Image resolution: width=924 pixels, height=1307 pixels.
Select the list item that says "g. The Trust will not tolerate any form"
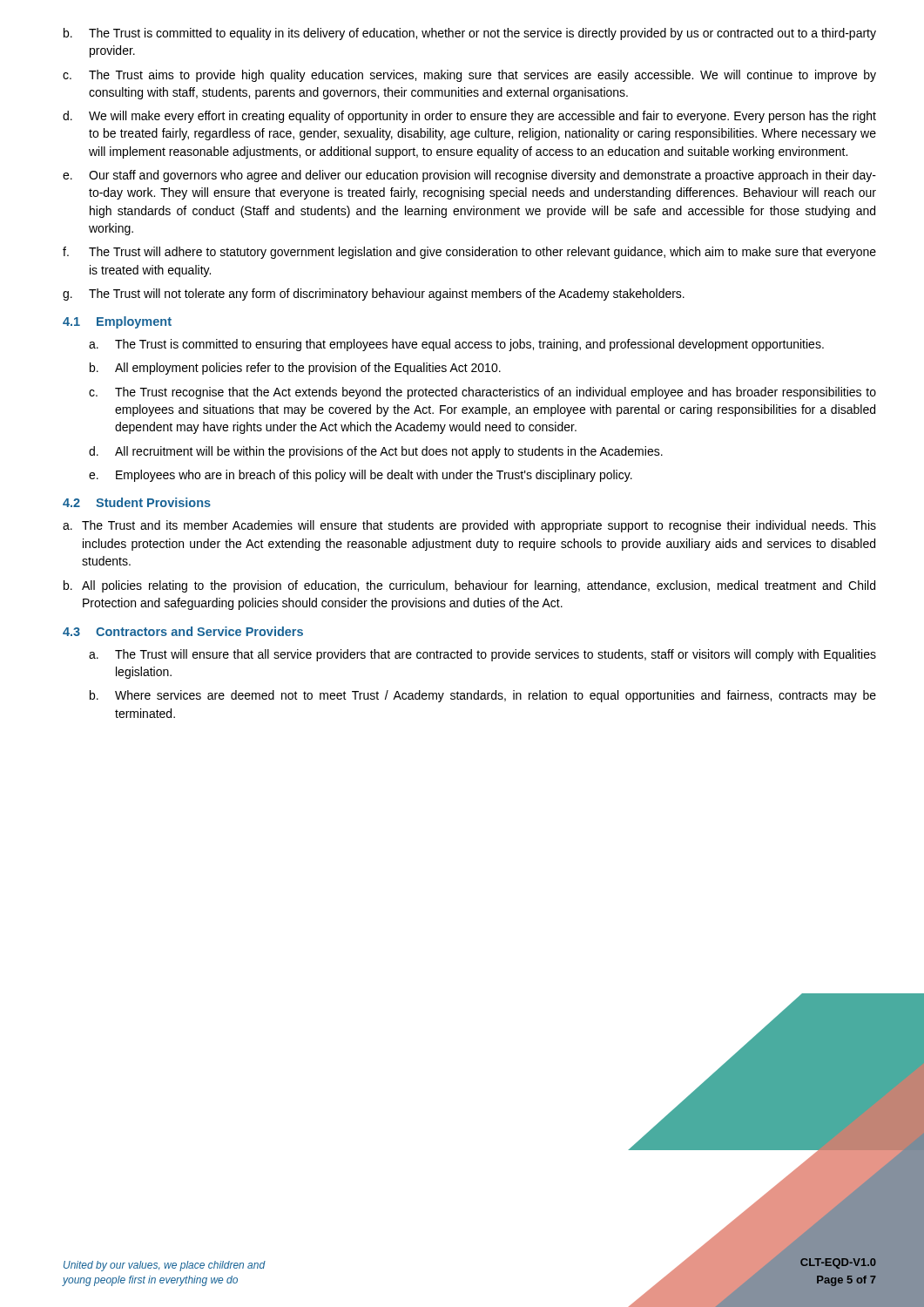click(469, 294)
